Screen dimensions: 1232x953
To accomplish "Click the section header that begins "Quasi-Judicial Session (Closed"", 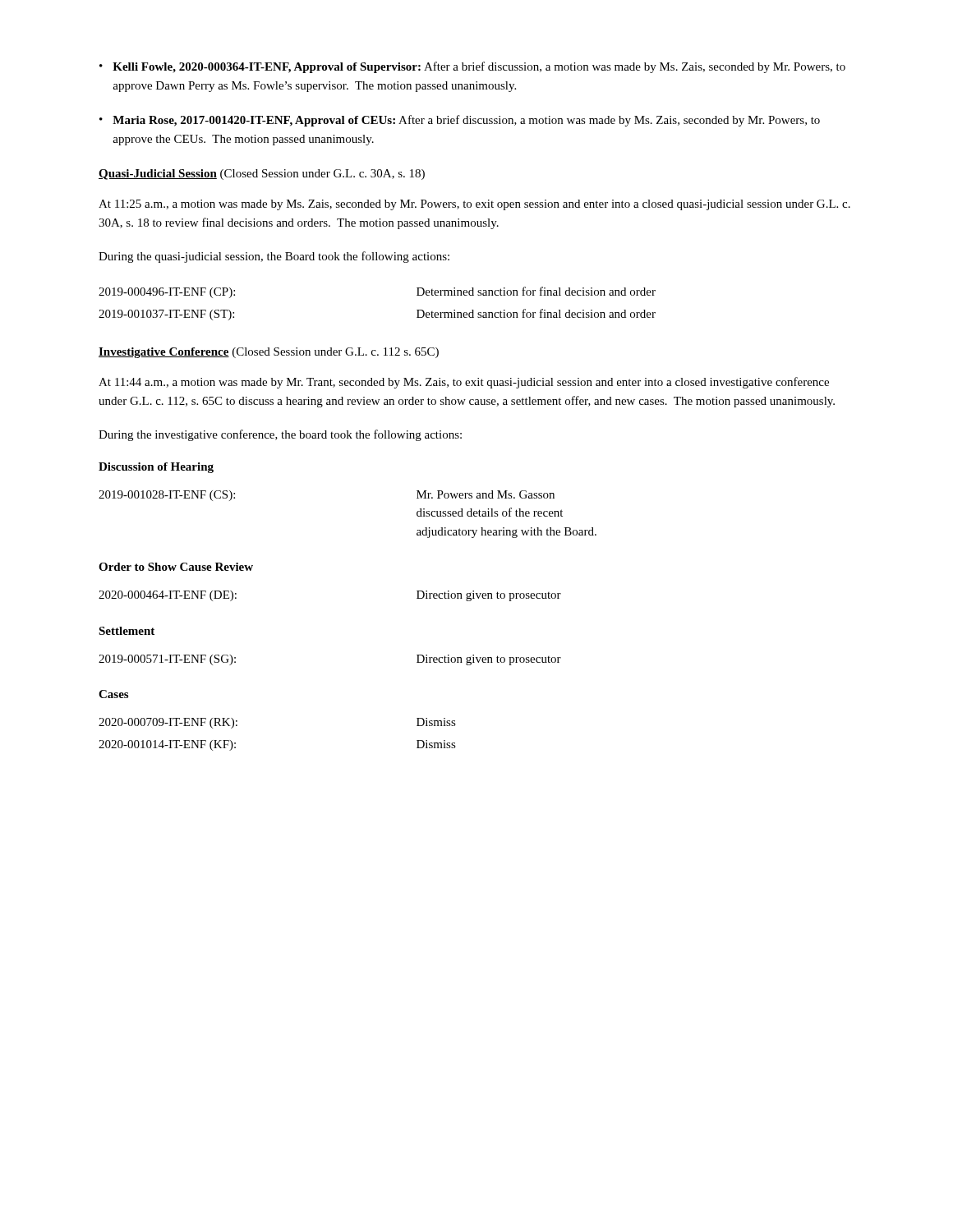I will (262, 173).
